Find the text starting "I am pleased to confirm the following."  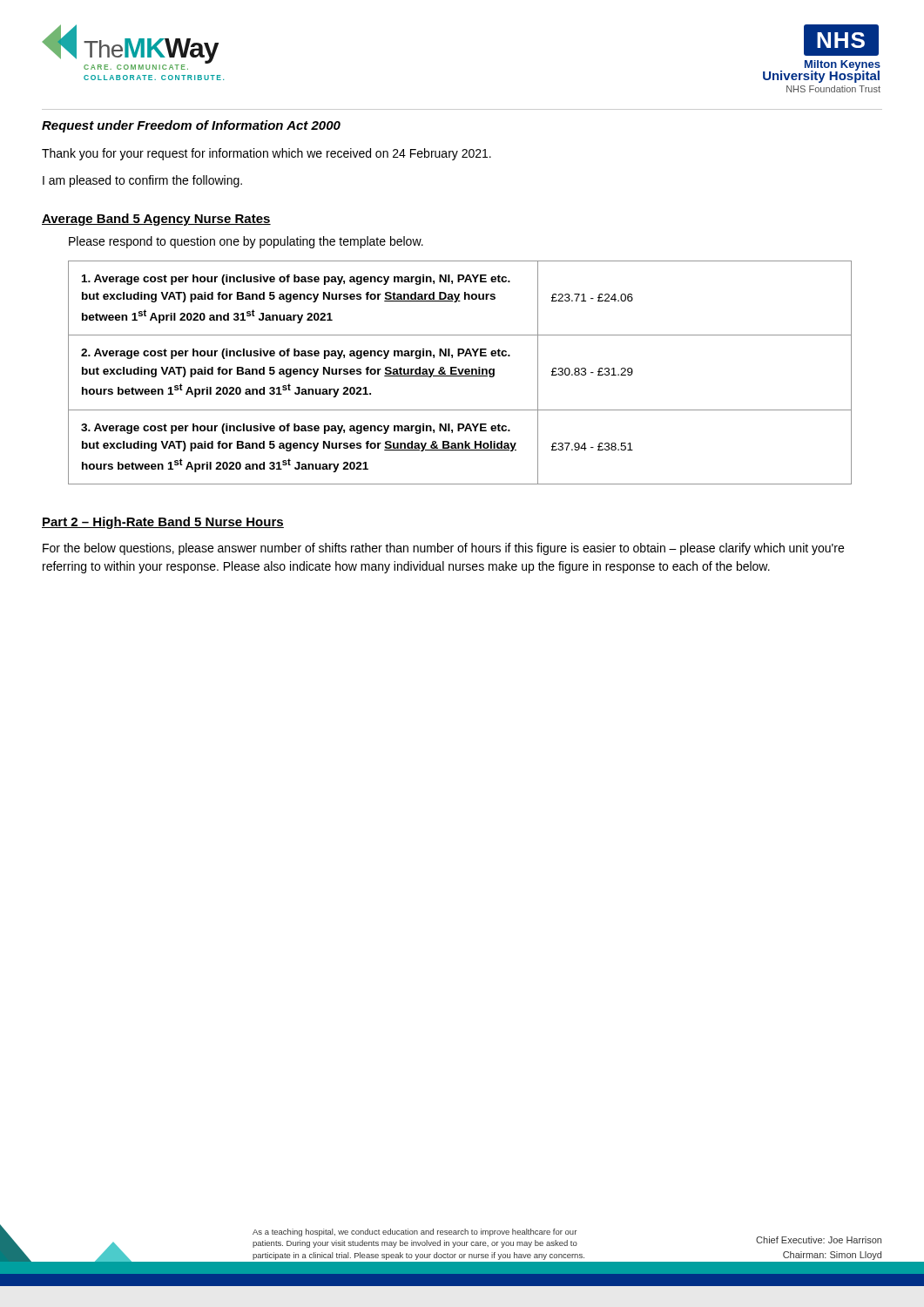pyautogui.click(x=142, y=180)
